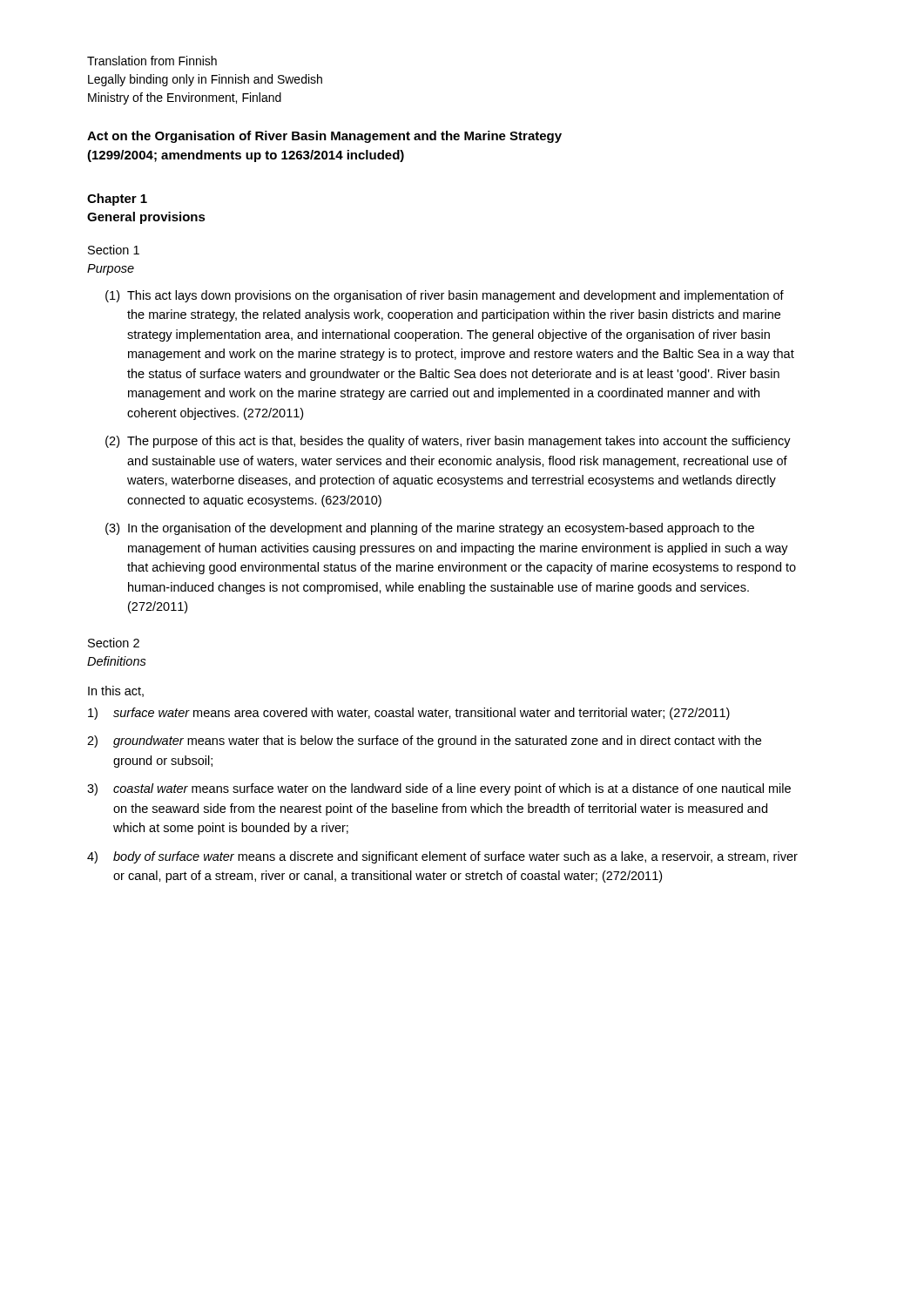The width and height of the screenshot is (924, 1307).
Task: Find the passage starting "In this act,"
Action: click(116, 691)
